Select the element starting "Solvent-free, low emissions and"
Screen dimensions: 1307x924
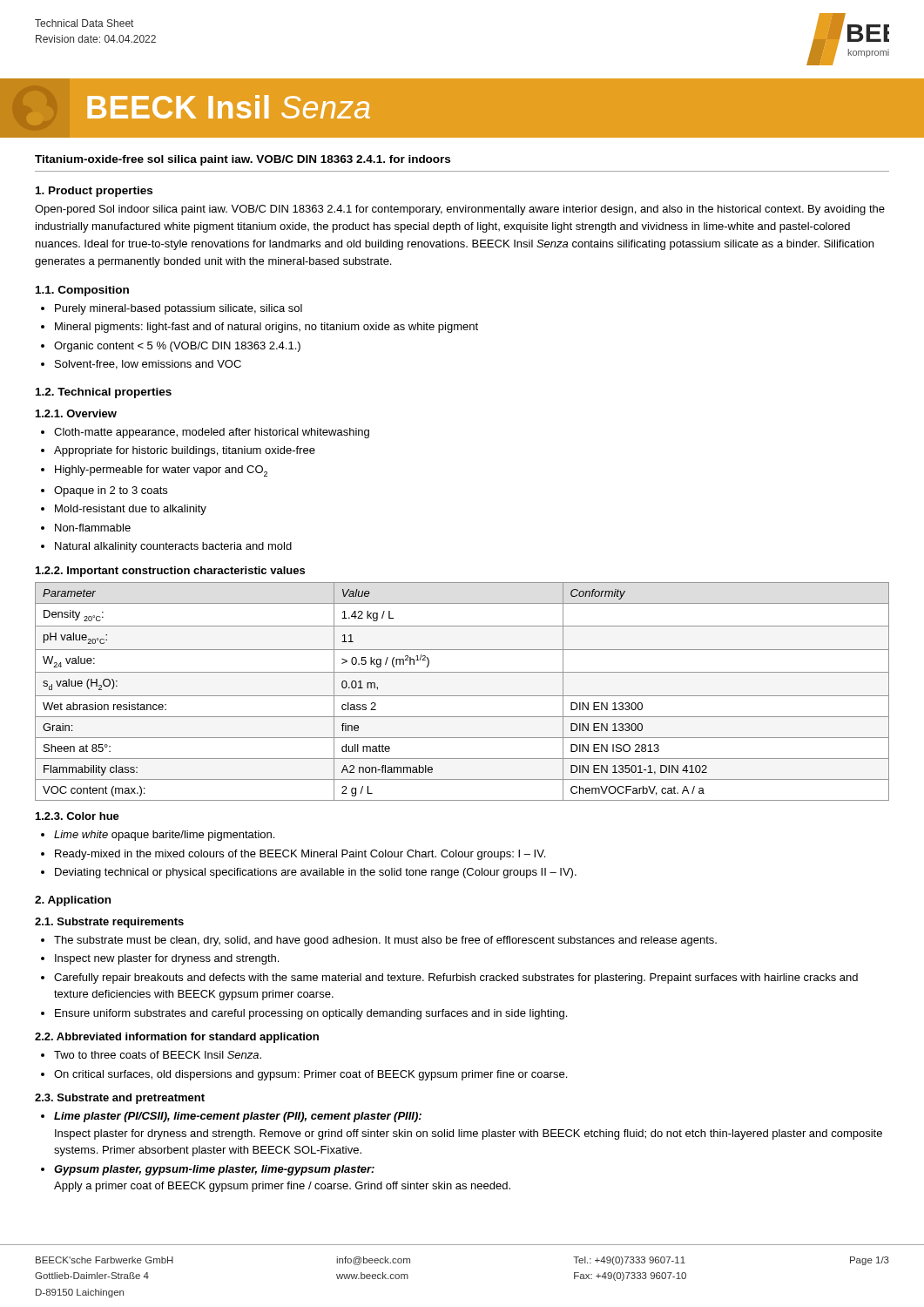(x=148, y=364)
